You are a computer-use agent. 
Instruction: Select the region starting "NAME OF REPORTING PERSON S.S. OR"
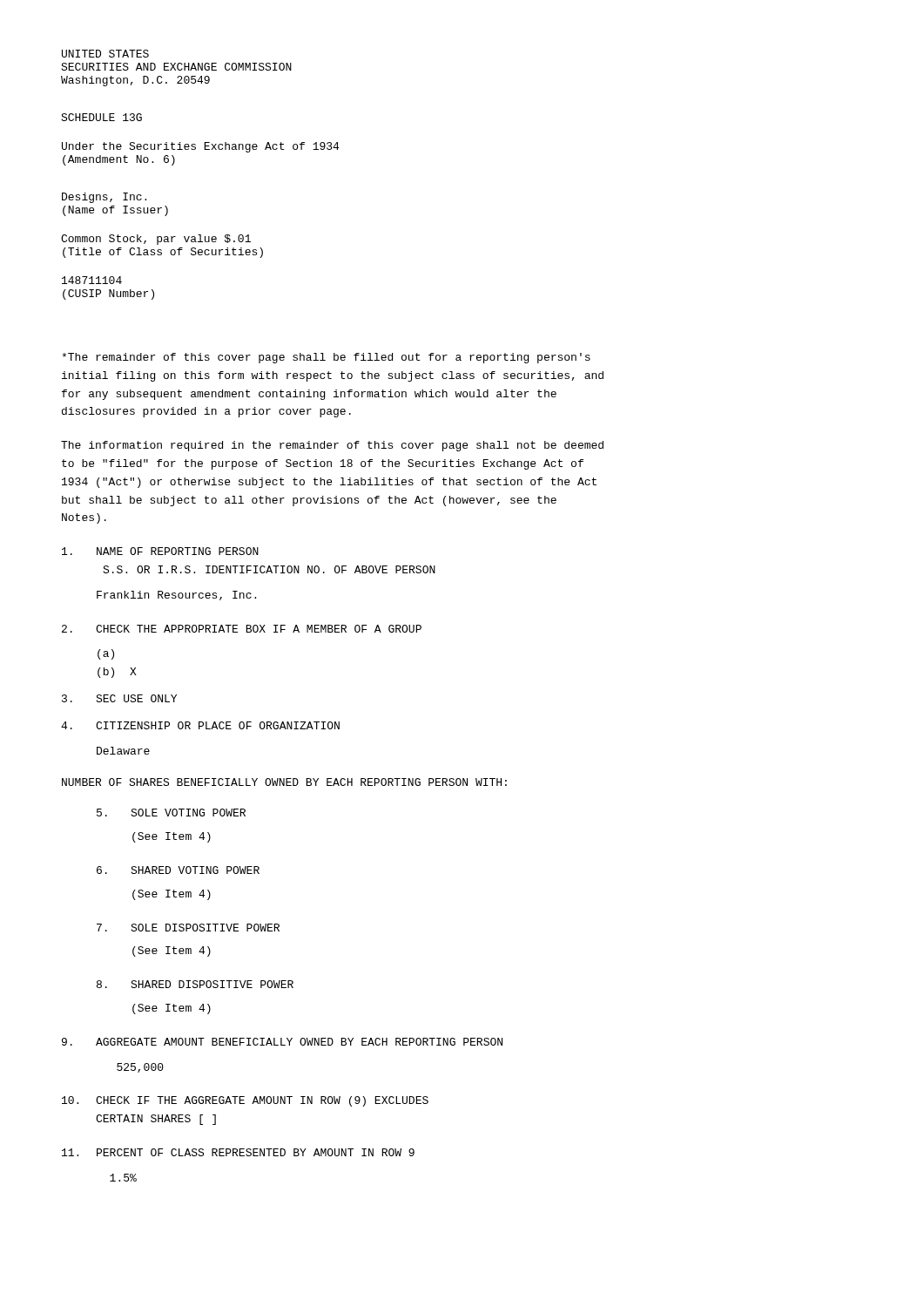click(x=160, y=551)
